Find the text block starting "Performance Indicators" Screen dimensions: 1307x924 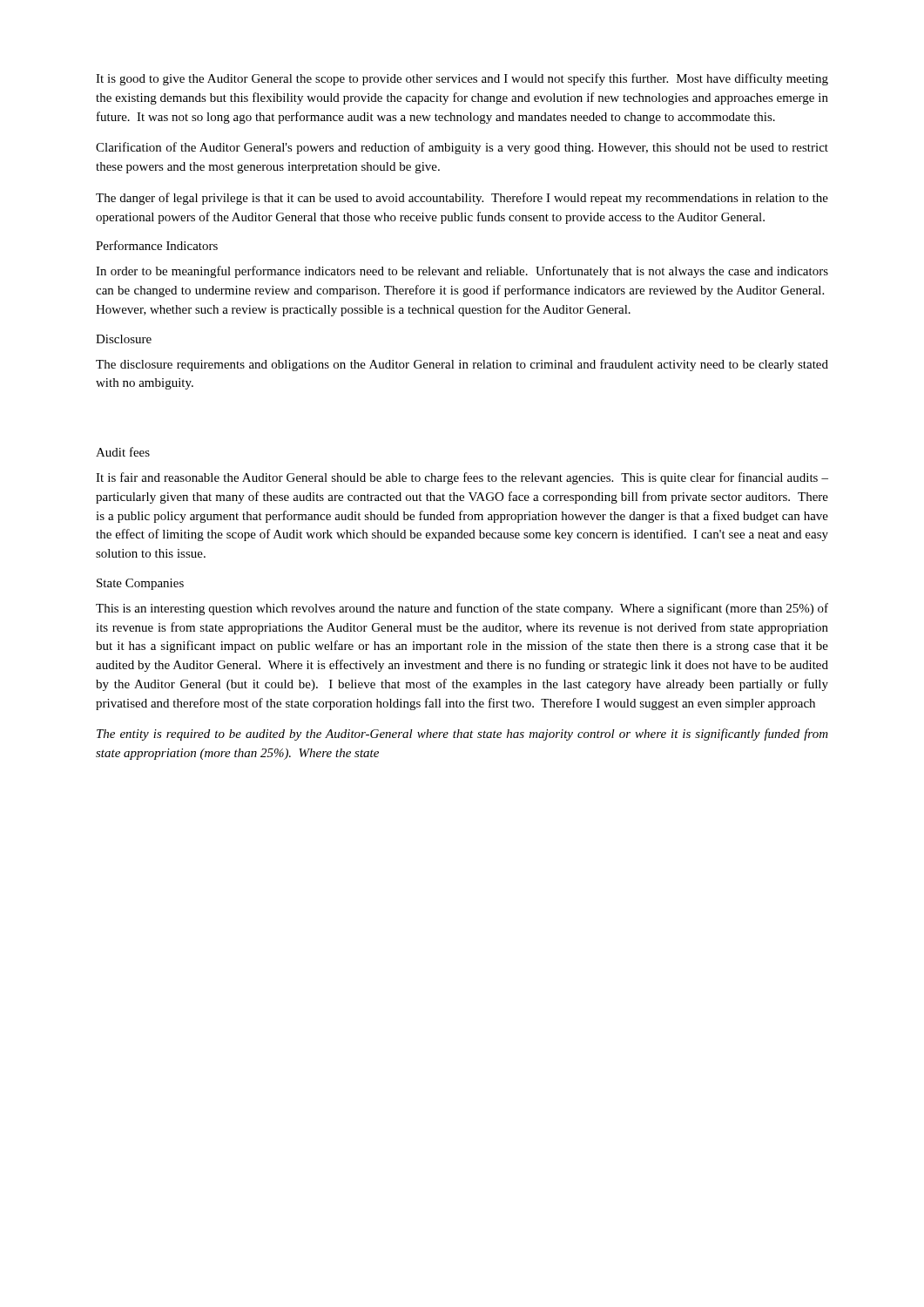click(x=157, y=246)
